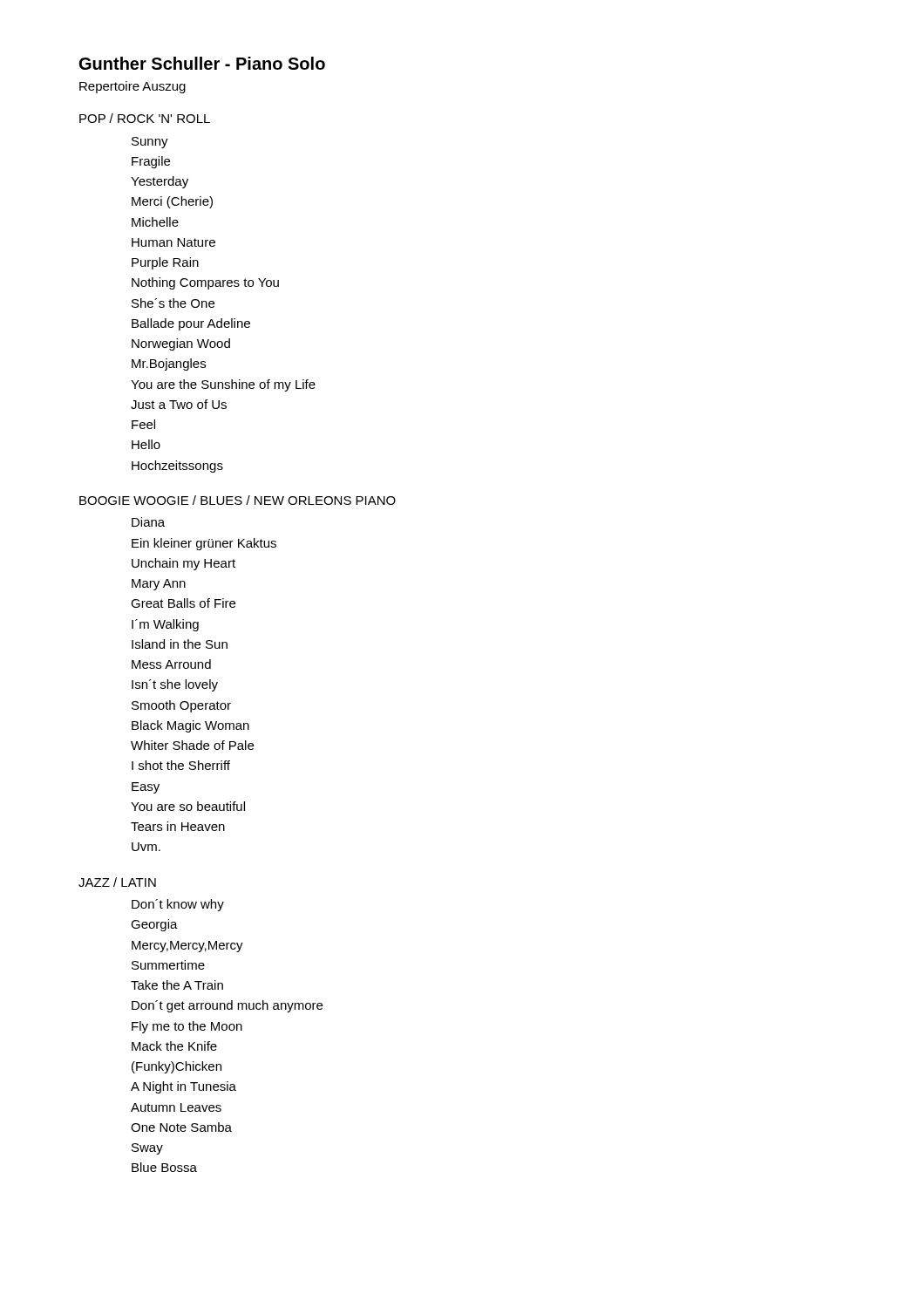
Task: Find "Mary Ann" on this page
Action: pos(158,583)
